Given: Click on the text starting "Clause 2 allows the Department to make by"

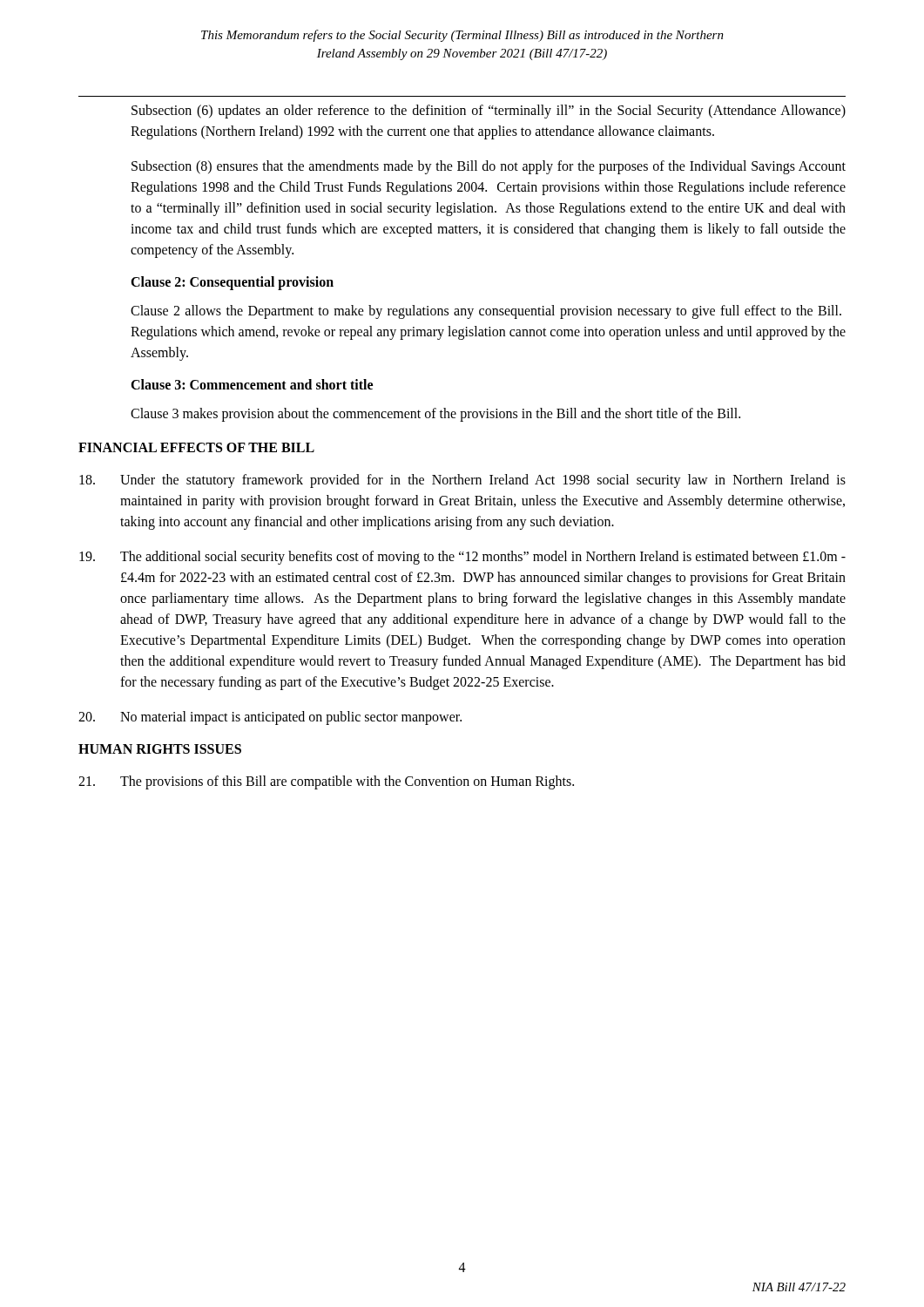Looking at the screenshot, I should (x=488, y=332).
